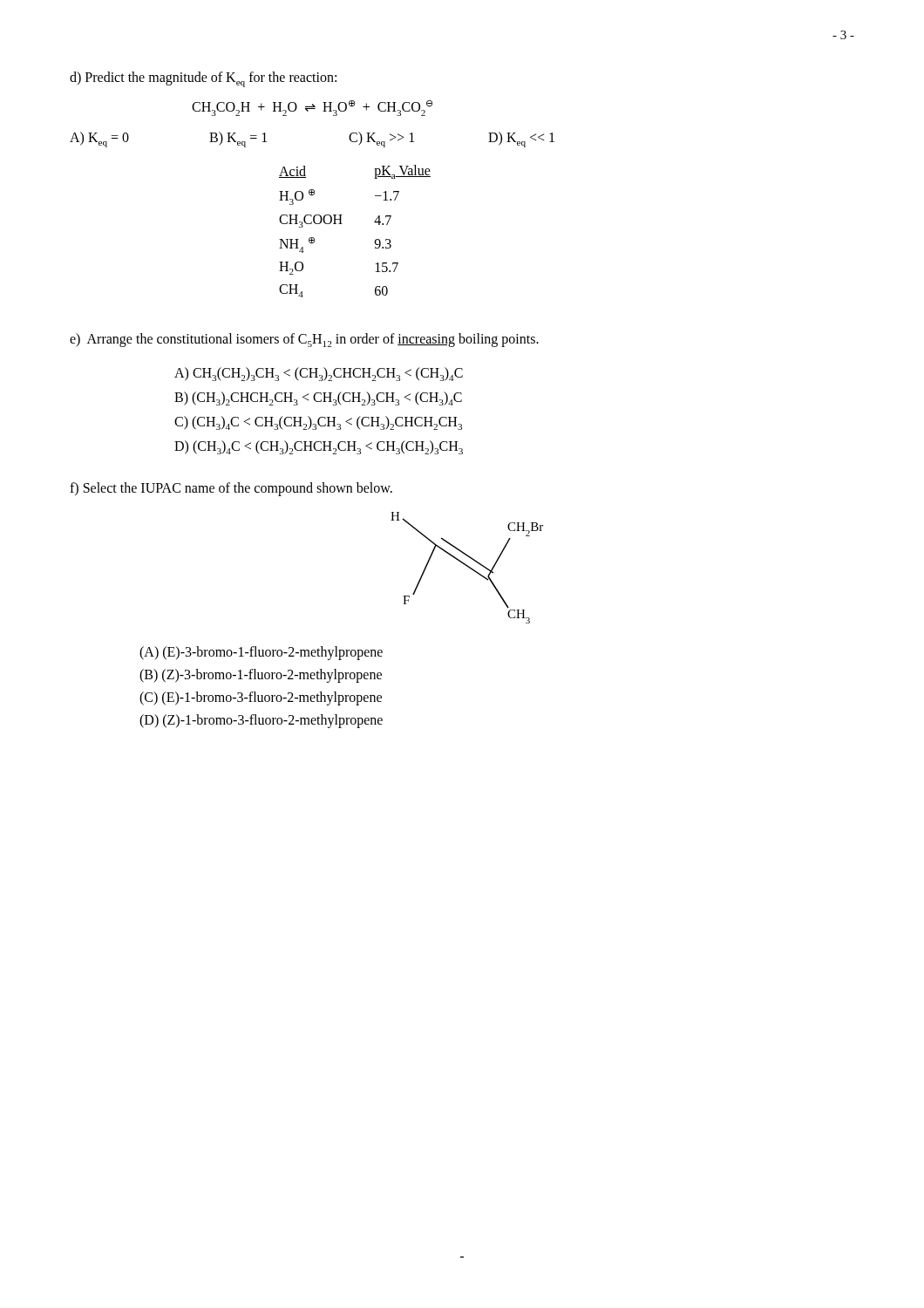The width and height of the screenshot is (924, 1308).
Task: Click the passage that begins "f) Select the IUPAC name"
Action: pyautogui.click(x=231, y=488)
